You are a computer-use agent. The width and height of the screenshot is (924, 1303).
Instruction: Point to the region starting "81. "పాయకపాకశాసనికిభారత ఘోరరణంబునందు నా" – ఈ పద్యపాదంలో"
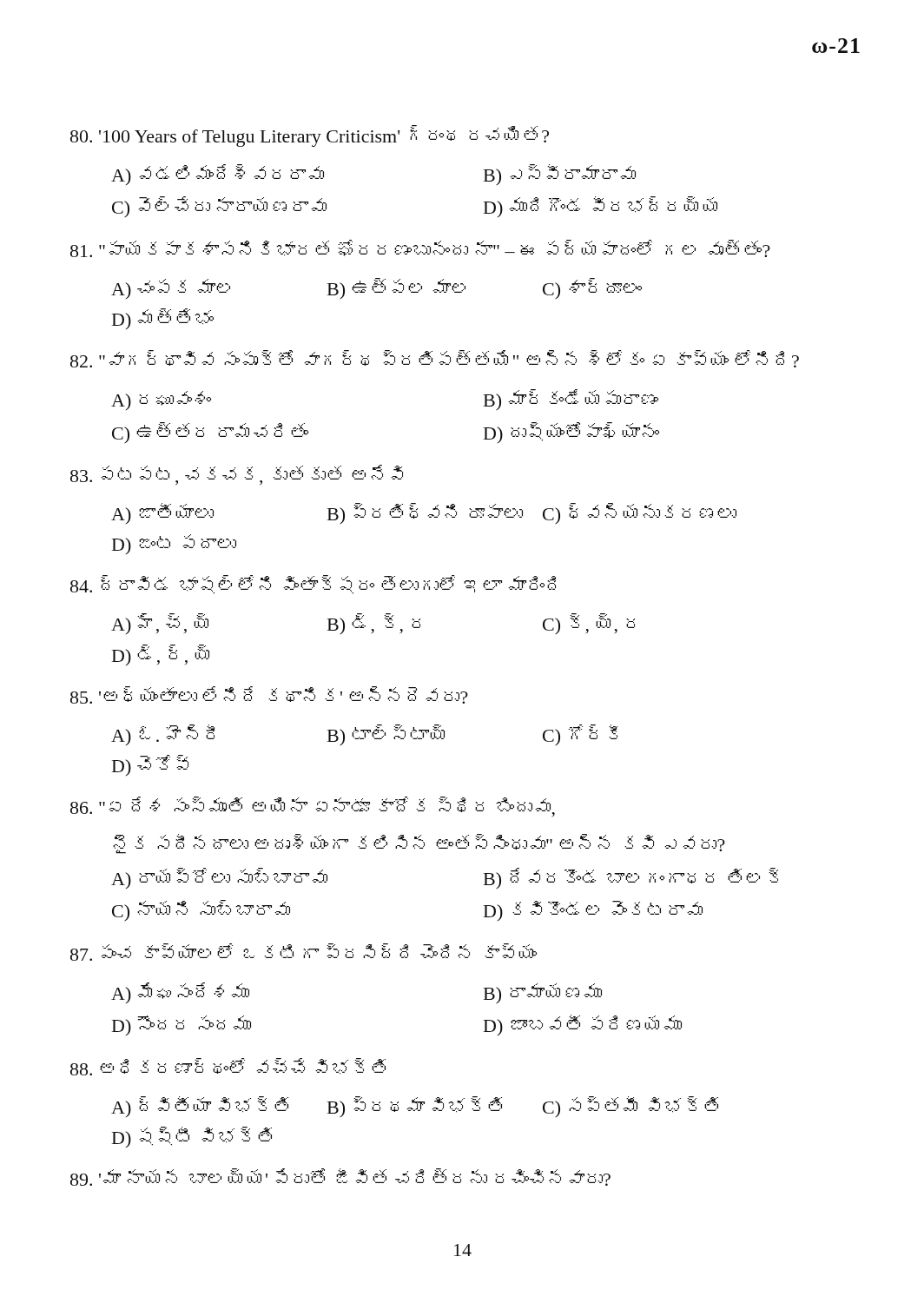[462, 285]
